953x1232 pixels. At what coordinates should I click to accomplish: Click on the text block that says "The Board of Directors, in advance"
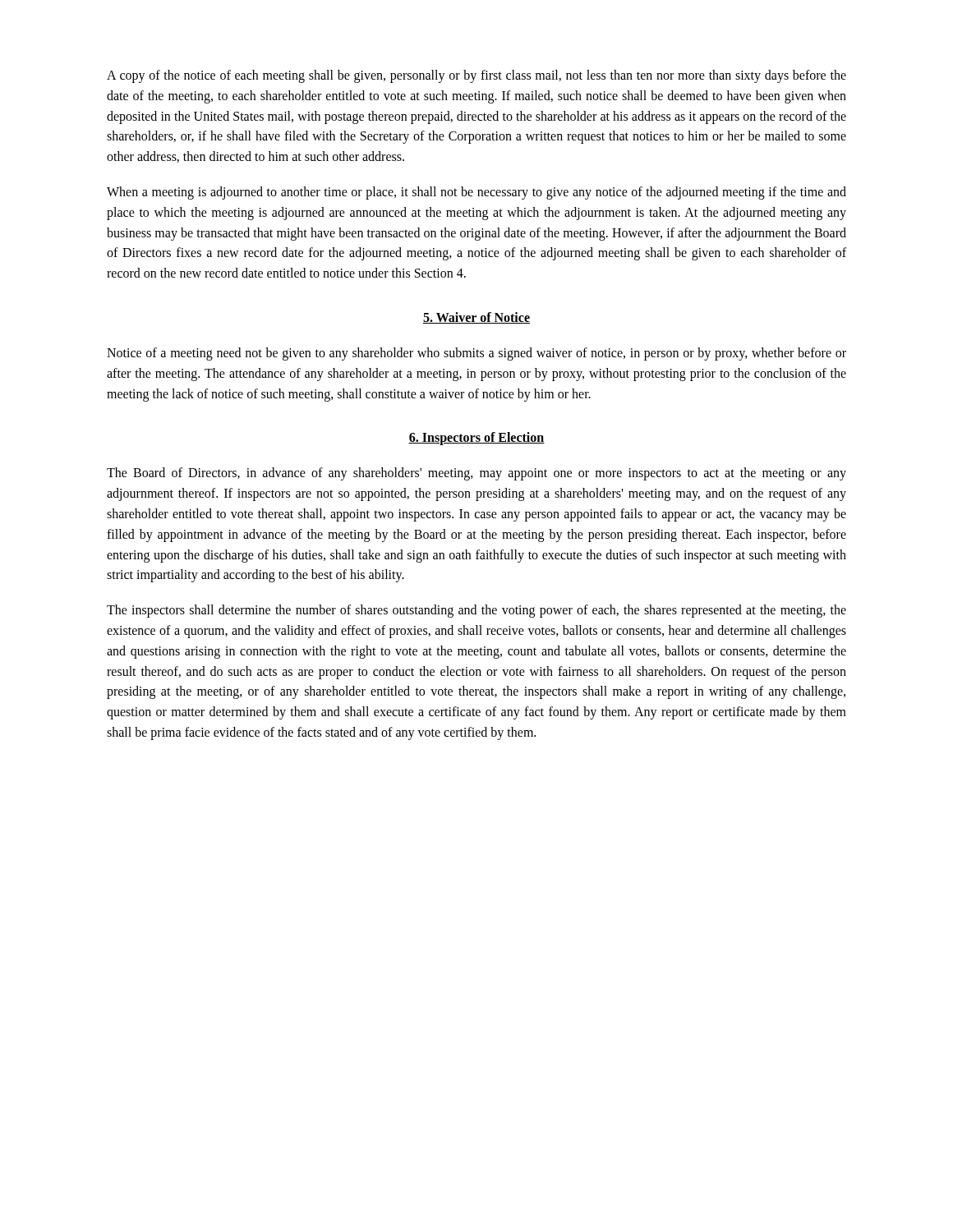[x=476, y=525]
